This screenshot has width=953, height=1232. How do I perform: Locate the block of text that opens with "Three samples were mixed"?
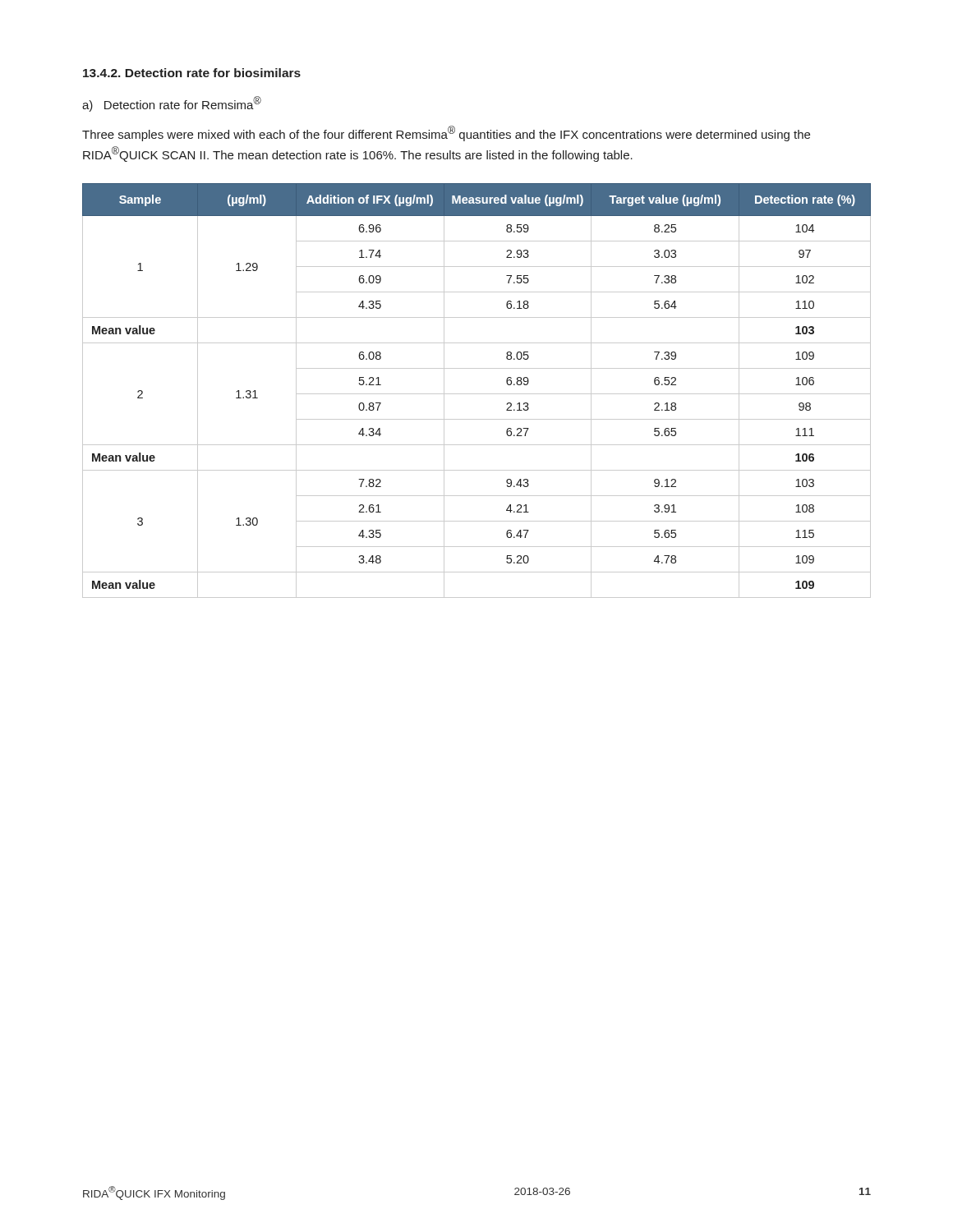click(446, 143)
